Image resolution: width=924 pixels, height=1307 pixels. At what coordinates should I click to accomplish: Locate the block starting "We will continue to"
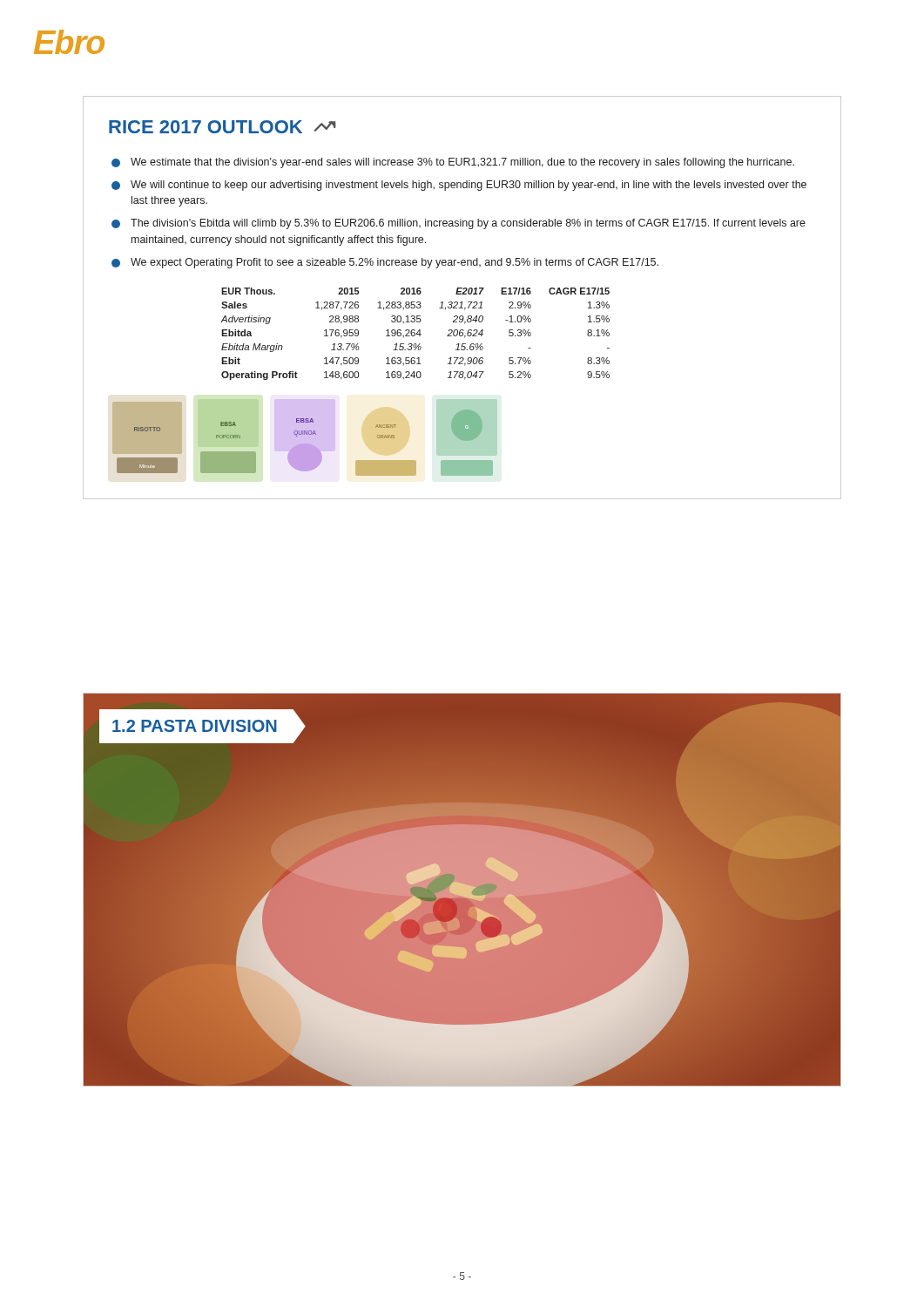pyautogui.click(x=469, y=193)
